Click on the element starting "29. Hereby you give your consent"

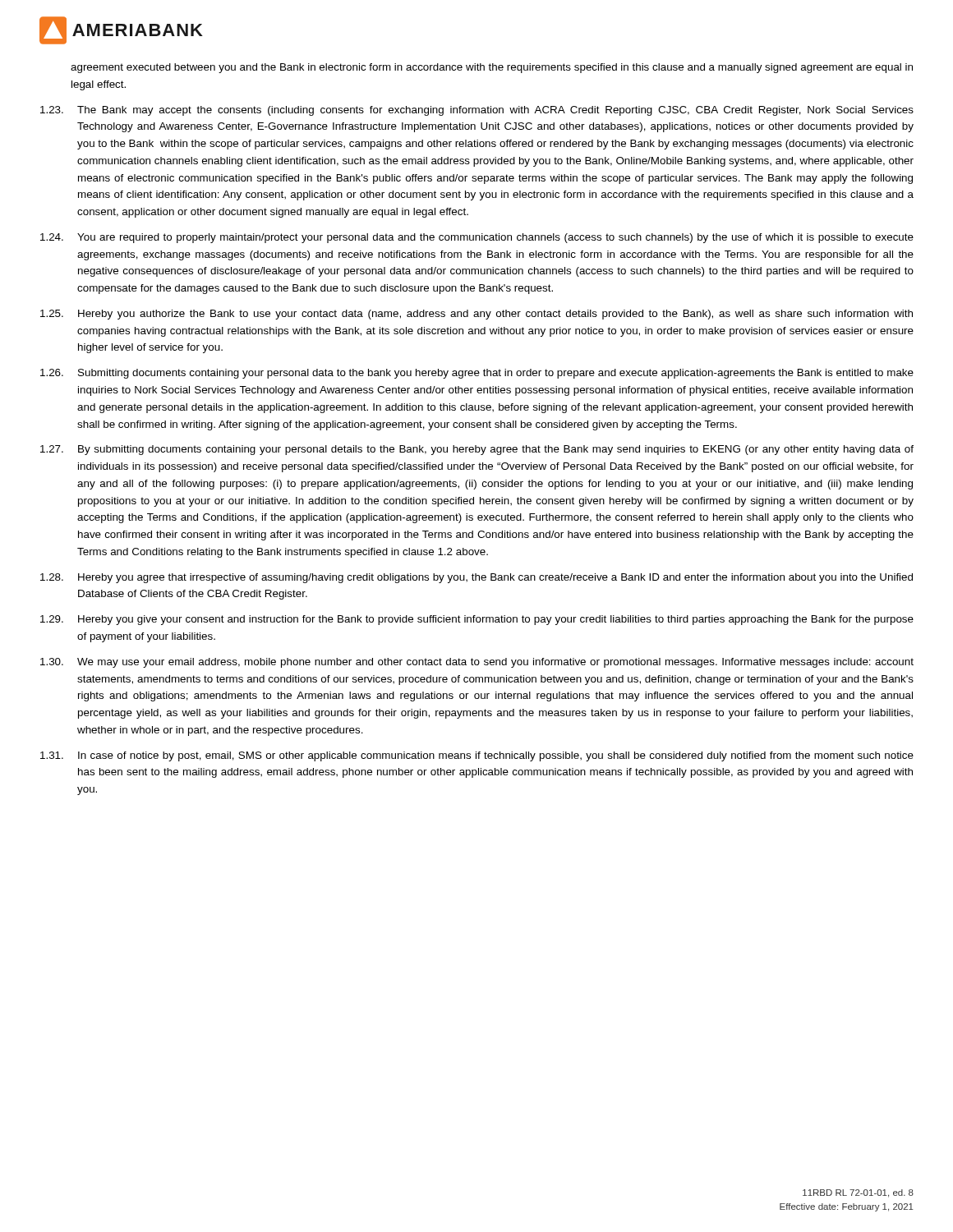click(x=476, y=628)
